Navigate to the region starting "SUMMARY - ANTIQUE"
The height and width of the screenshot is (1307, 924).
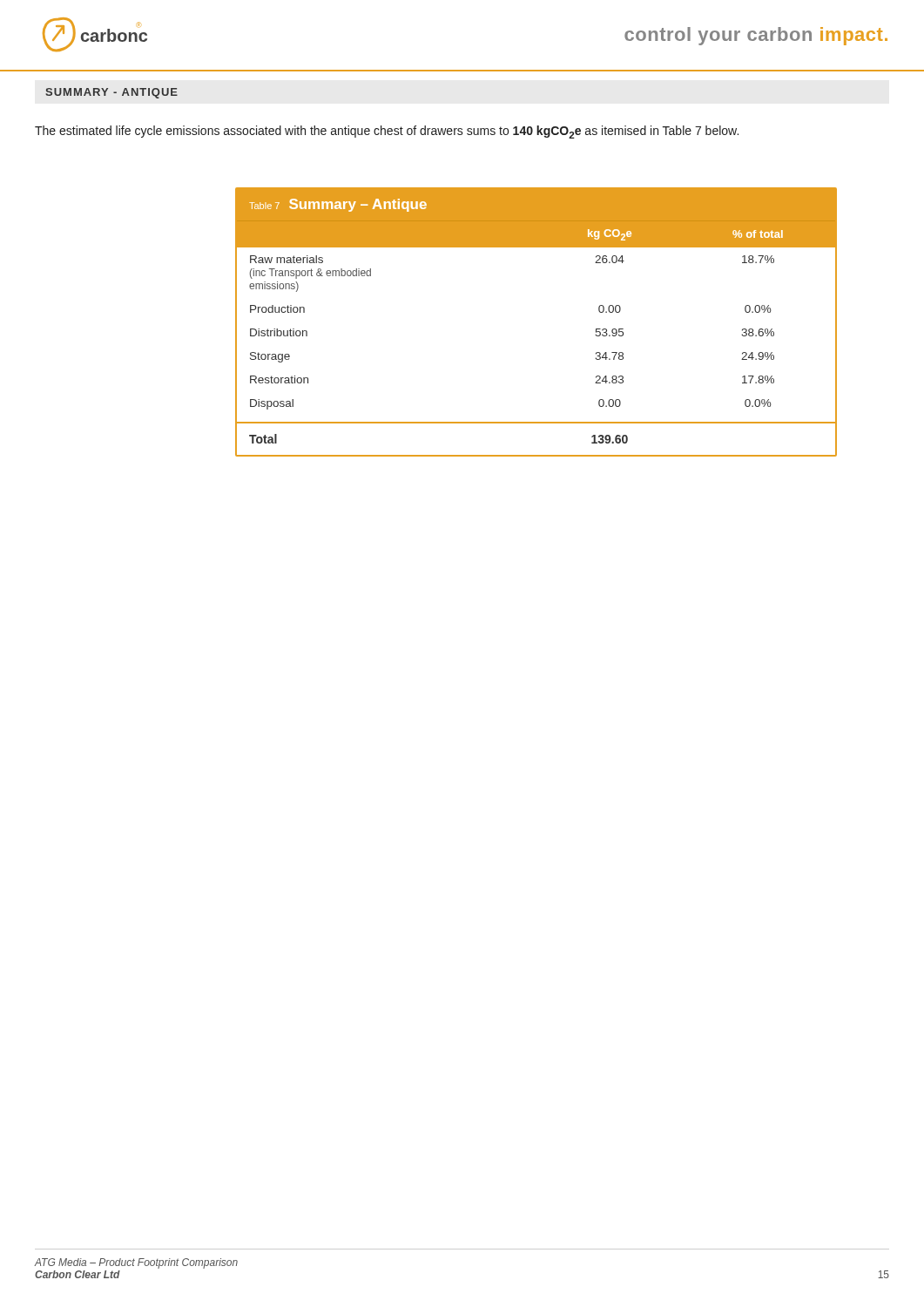112,92
